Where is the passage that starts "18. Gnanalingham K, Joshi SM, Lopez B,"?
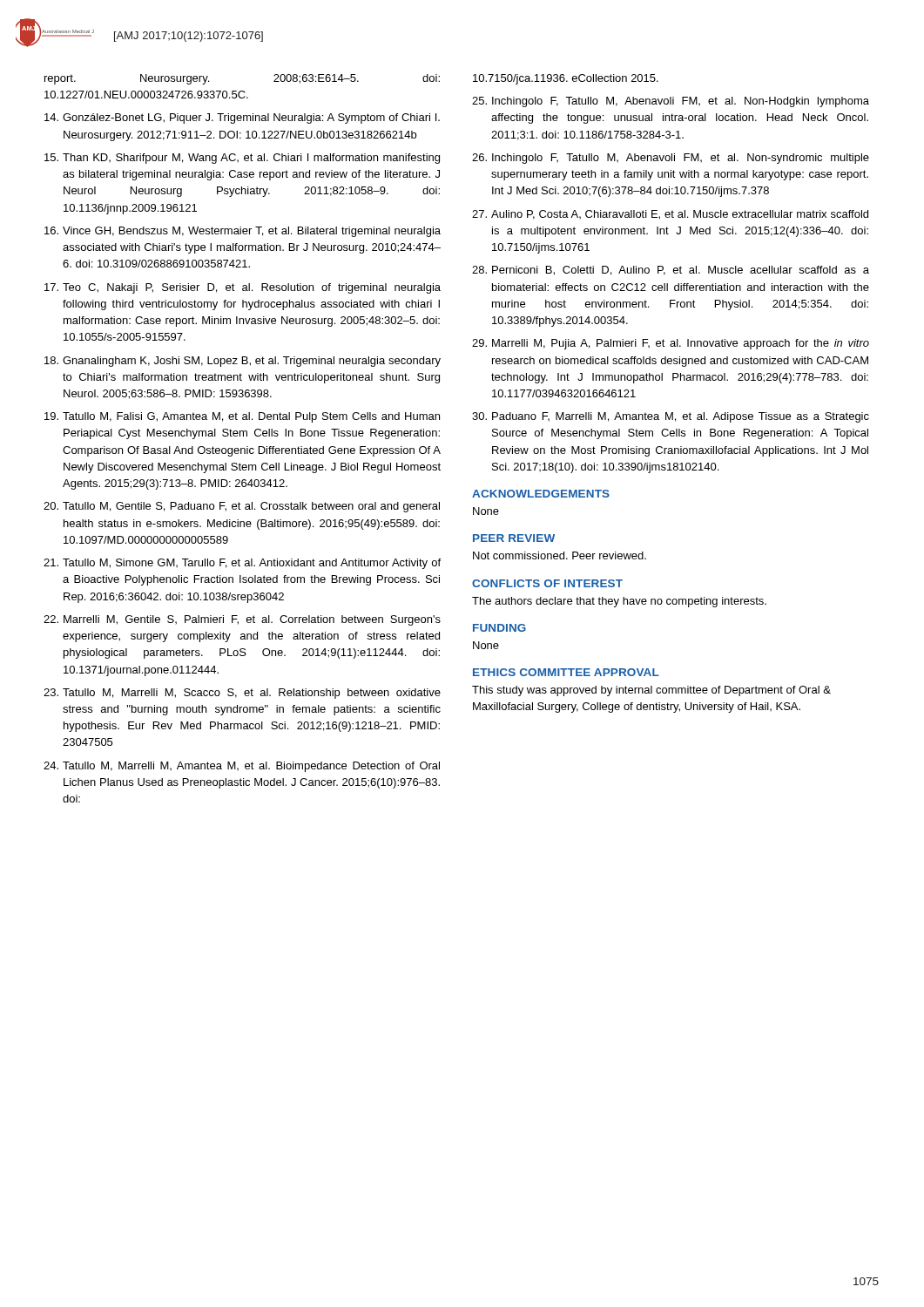 tap(242, 377)
